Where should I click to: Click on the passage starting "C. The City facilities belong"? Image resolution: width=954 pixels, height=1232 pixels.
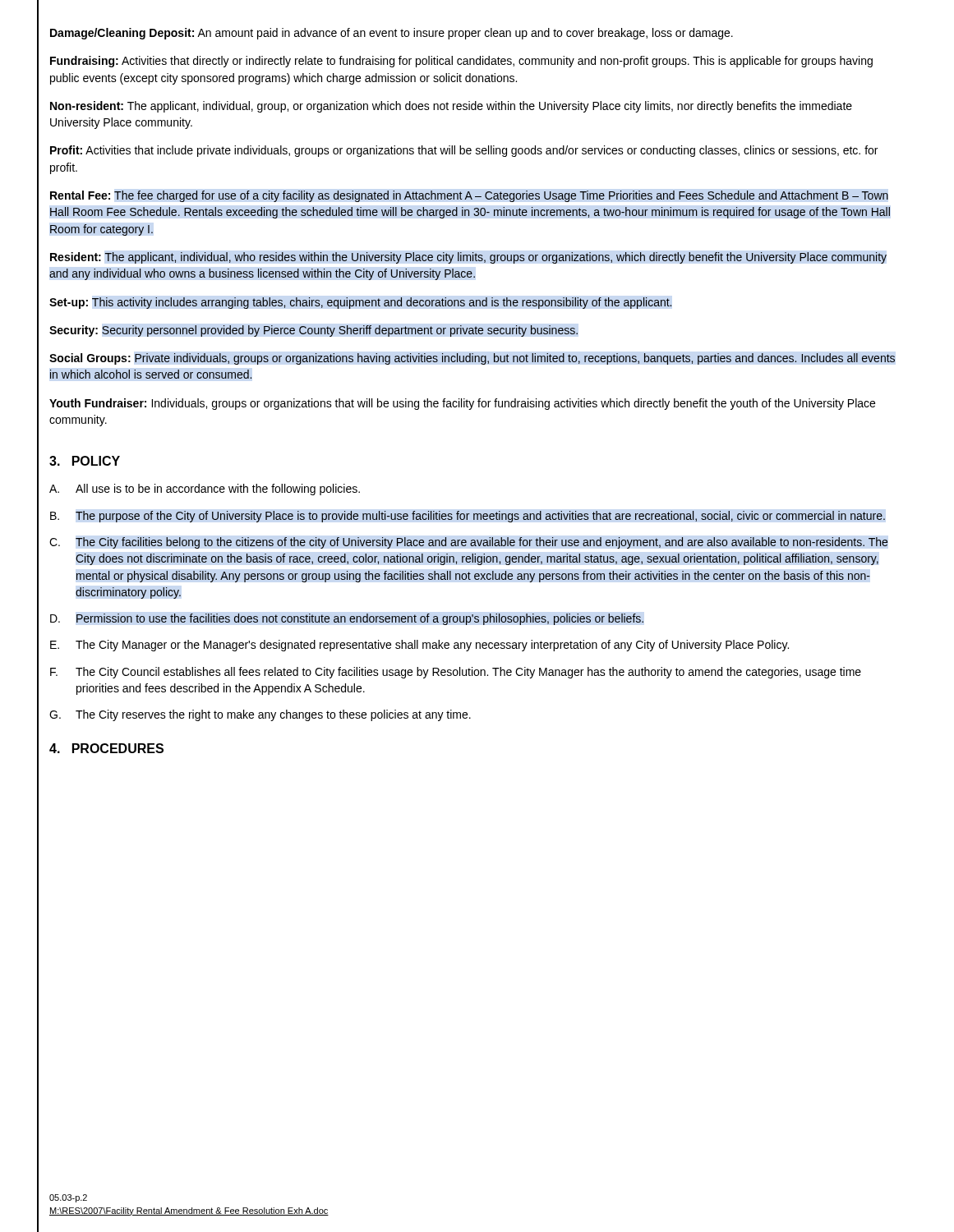coord(477,567)
